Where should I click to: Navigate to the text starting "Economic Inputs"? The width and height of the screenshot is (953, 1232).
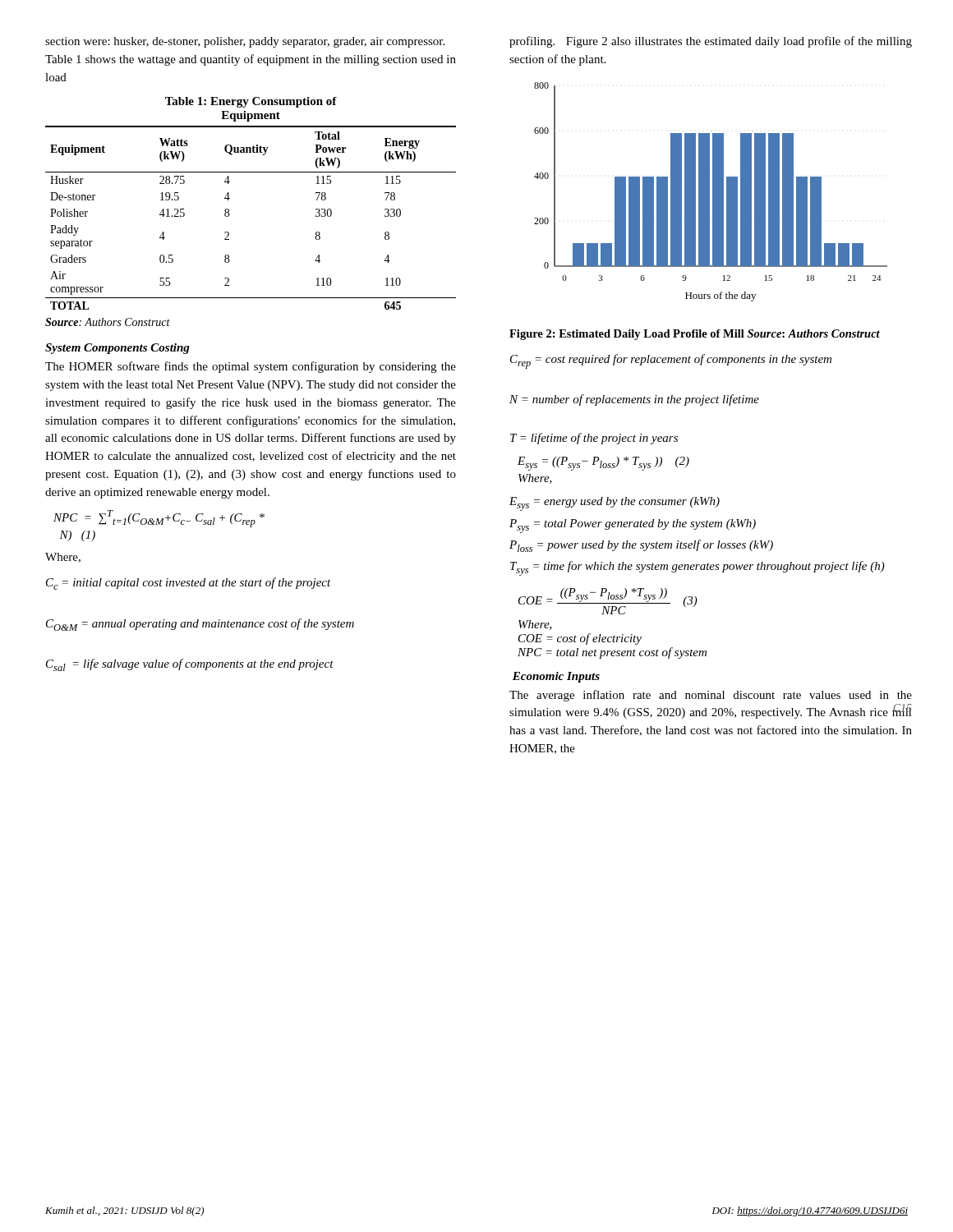555,676
